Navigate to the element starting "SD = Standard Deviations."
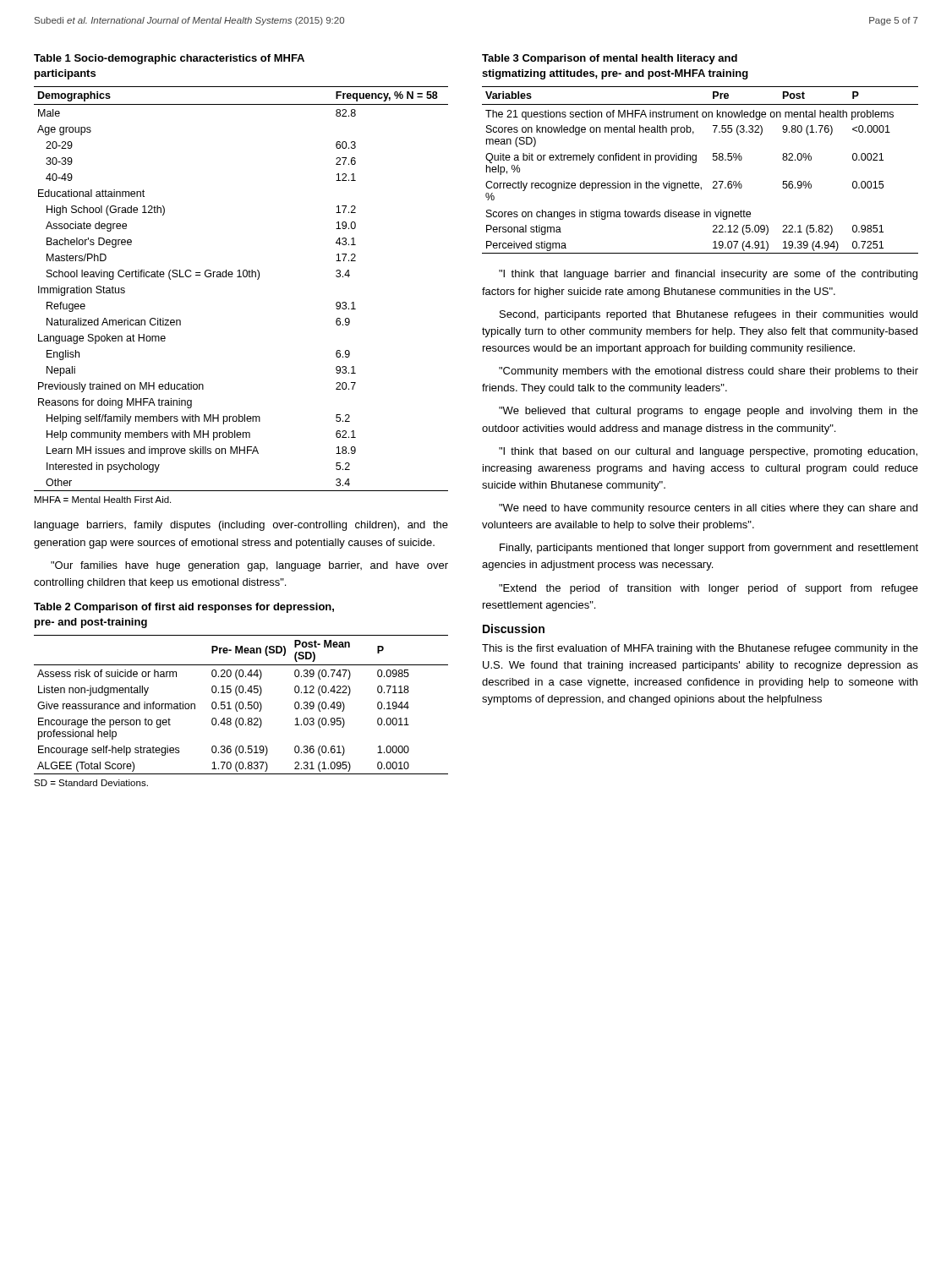 click(x=91, y=783)
